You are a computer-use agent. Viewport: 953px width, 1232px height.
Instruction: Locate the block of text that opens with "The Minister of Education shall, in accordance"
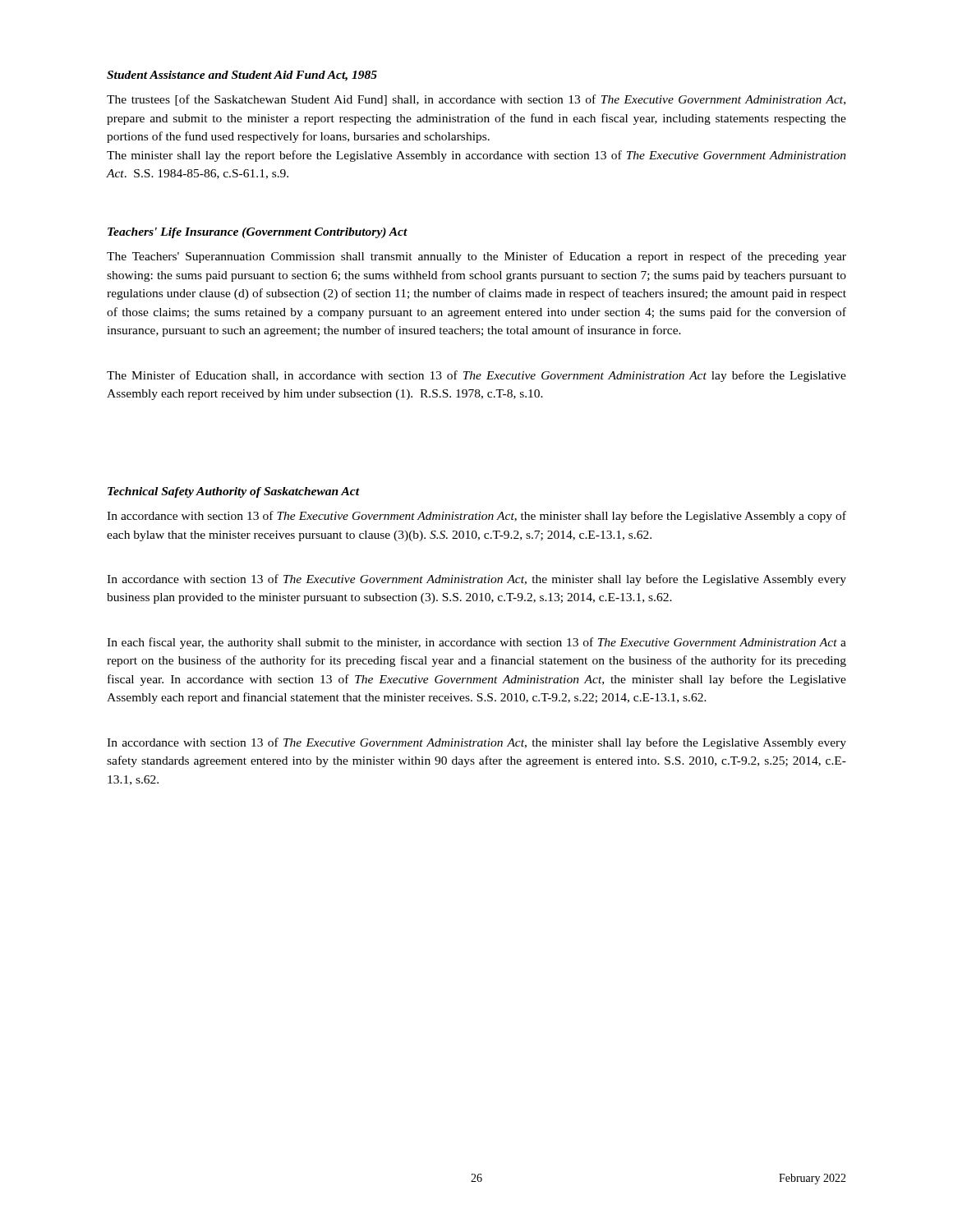[476, 384]
